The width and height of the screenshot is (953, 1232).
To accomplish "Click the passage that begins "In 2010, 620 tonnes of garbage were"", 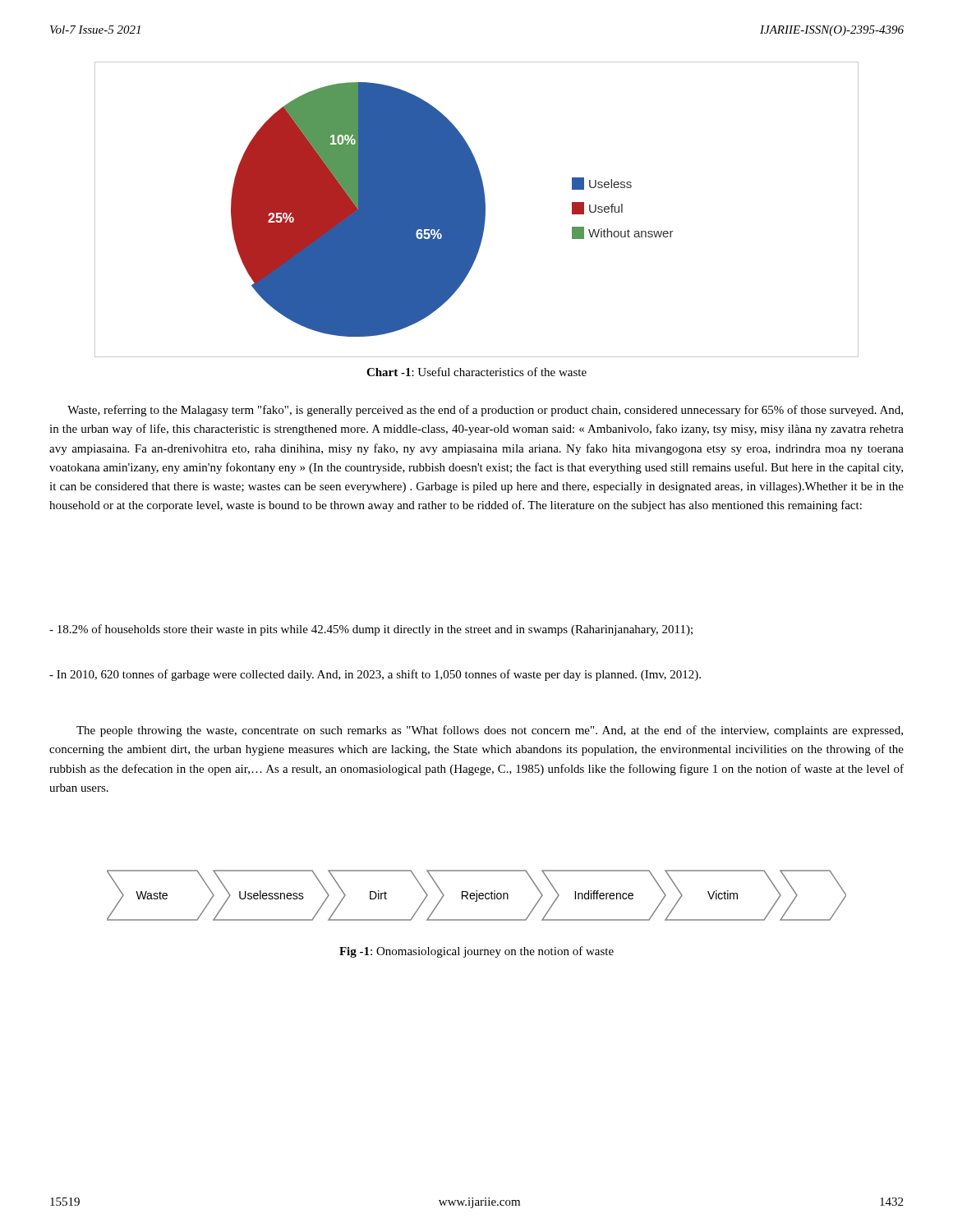I will pyautogui.click(x=375, y=674).
